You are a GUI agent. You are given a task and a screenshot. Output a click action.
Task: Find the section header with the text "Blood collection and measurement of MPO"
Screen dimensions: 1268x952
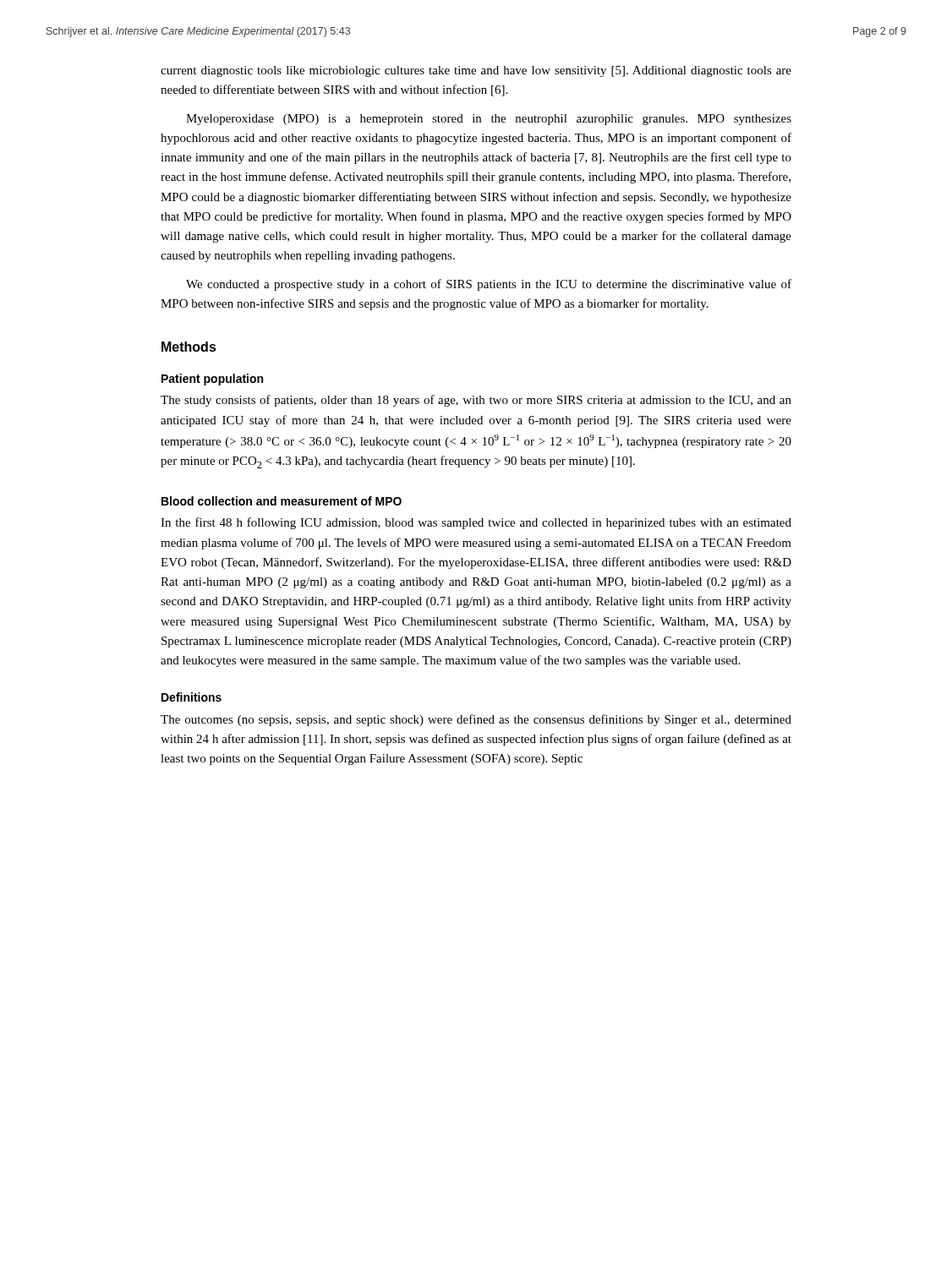(x=281, y=501)
